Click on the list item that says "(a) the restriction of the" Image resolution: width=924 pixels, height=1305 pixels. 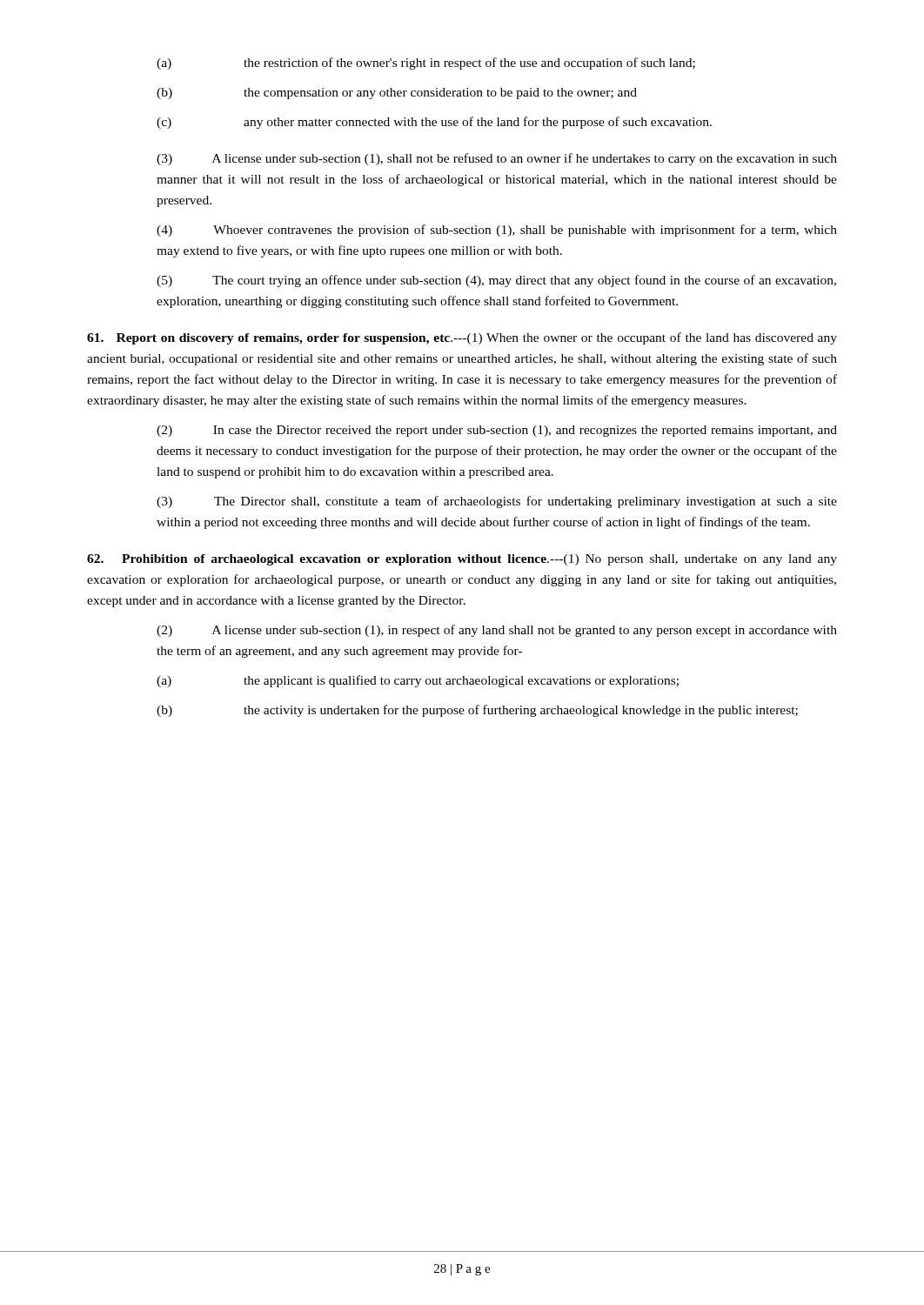click(462, 63)
